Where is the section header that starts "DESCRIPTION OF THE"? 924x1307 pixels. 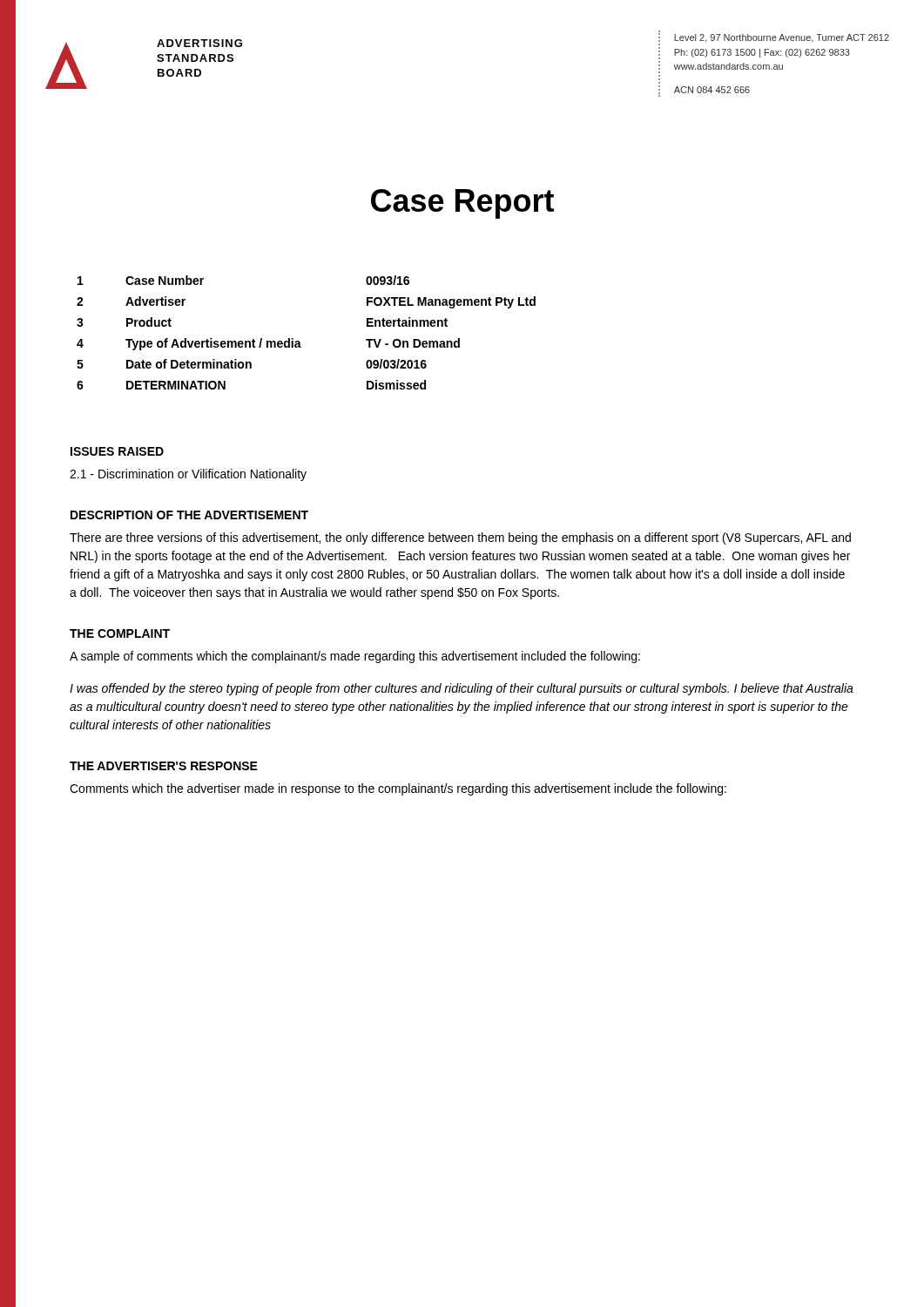[x=189, y=515]
